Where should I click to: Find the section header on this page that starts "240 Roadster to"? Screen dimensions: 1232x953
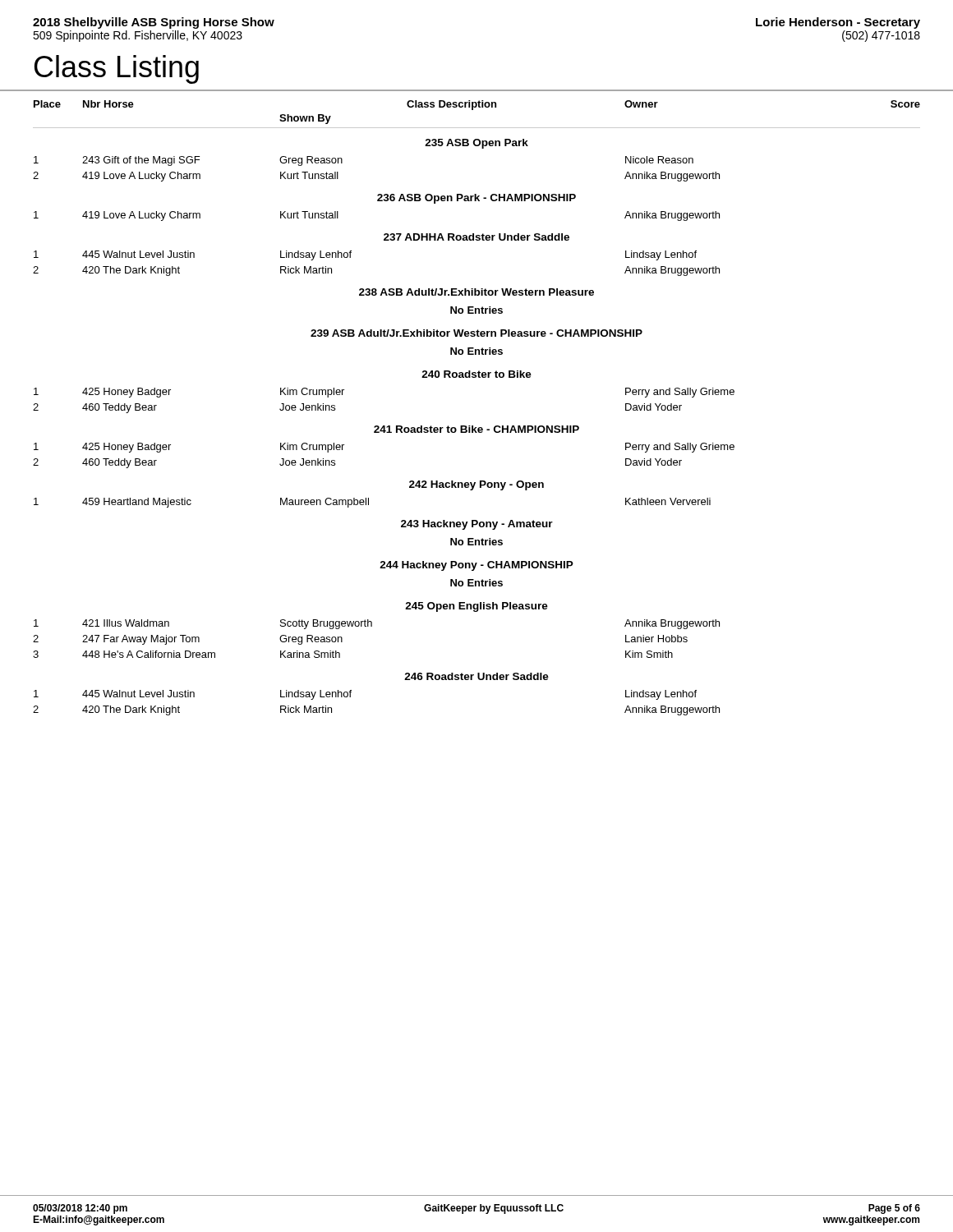pos(476,374)
